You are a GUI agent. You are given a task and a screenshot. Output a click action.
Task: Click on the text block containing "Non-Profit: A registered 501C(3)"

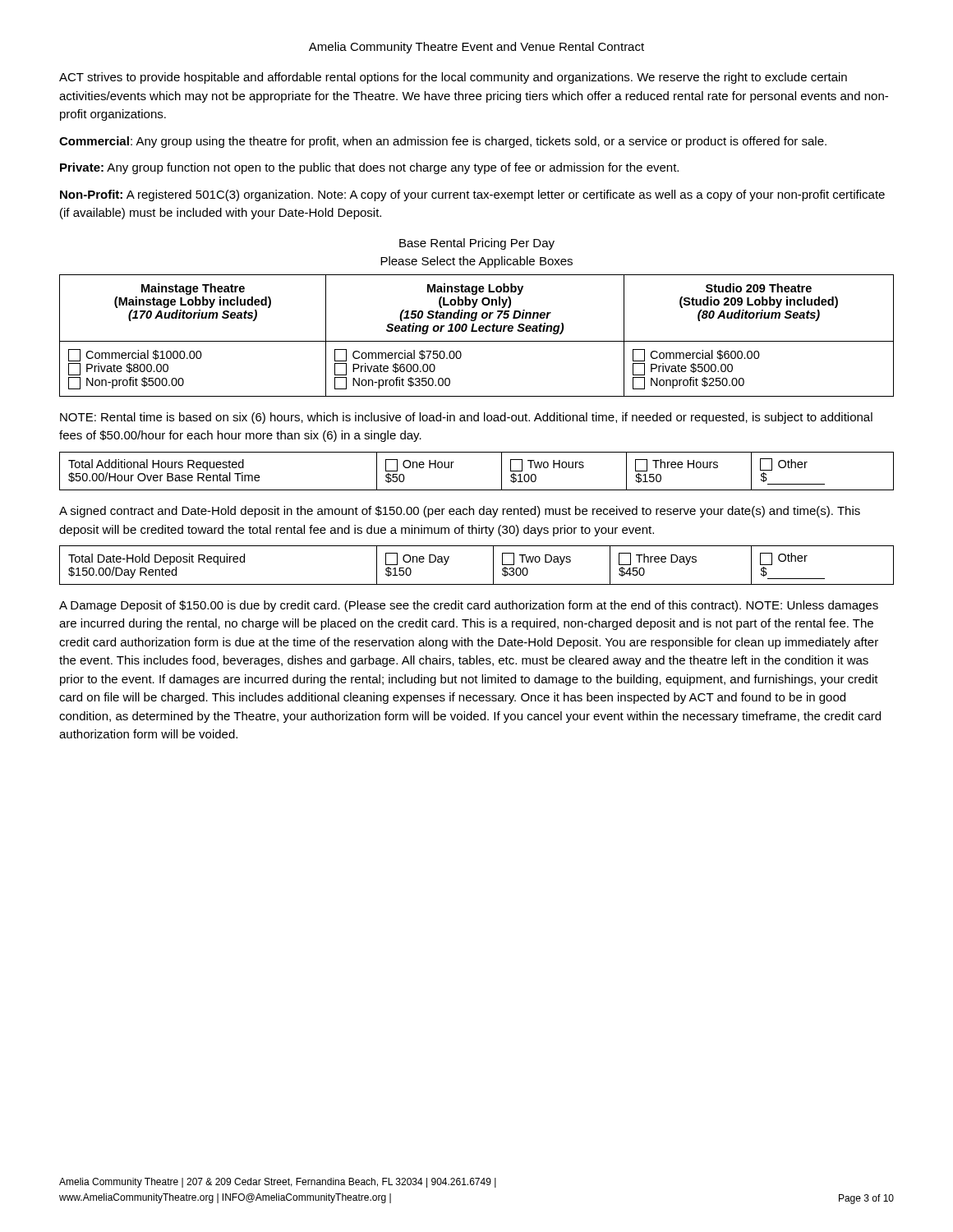[x=472, y=203]
